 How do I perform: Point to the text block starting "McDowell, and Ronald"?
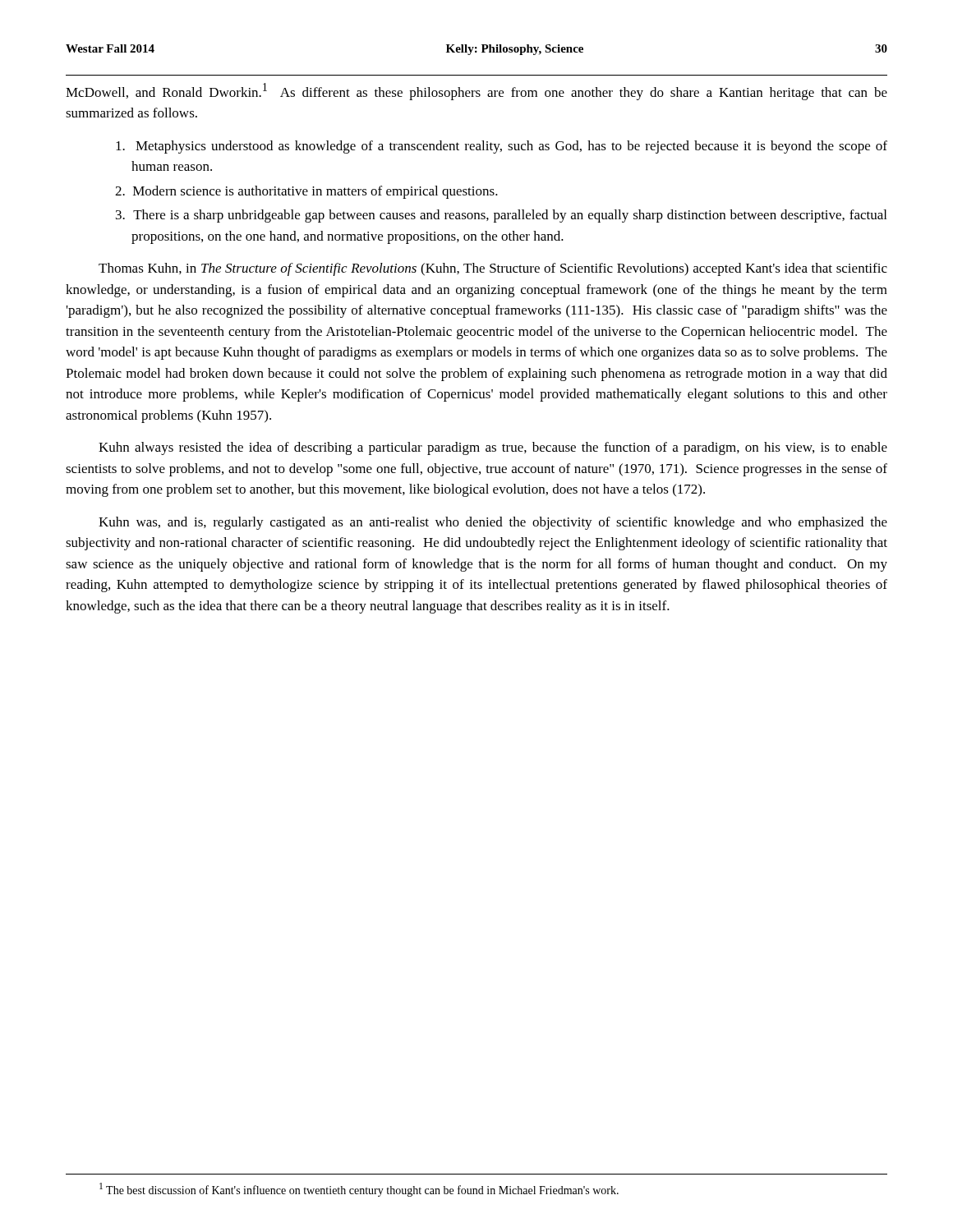(x=476, y=101)
